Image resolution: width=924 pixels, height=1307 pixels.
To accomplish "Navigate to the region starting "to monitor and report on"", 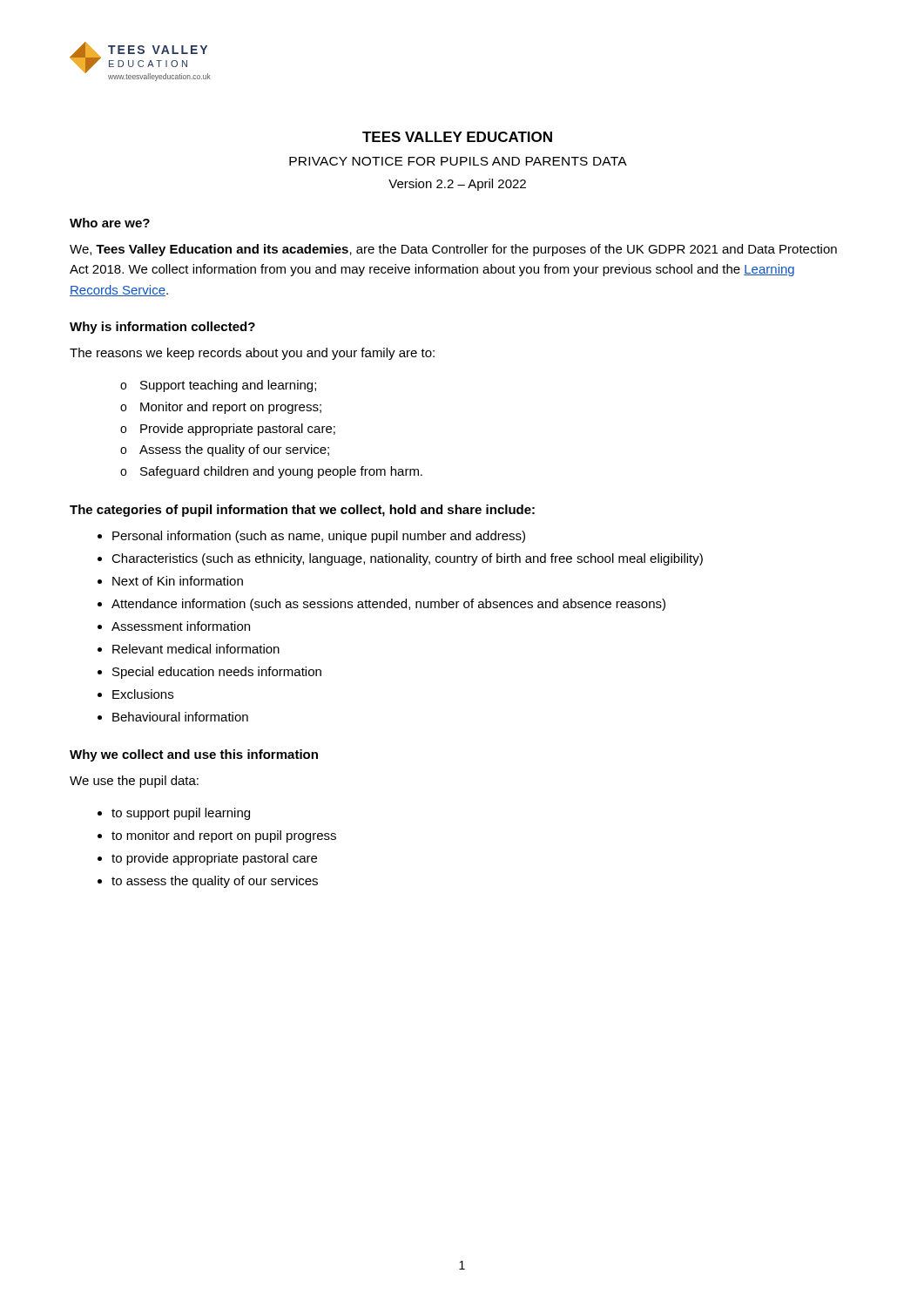I will click(224, 835).
